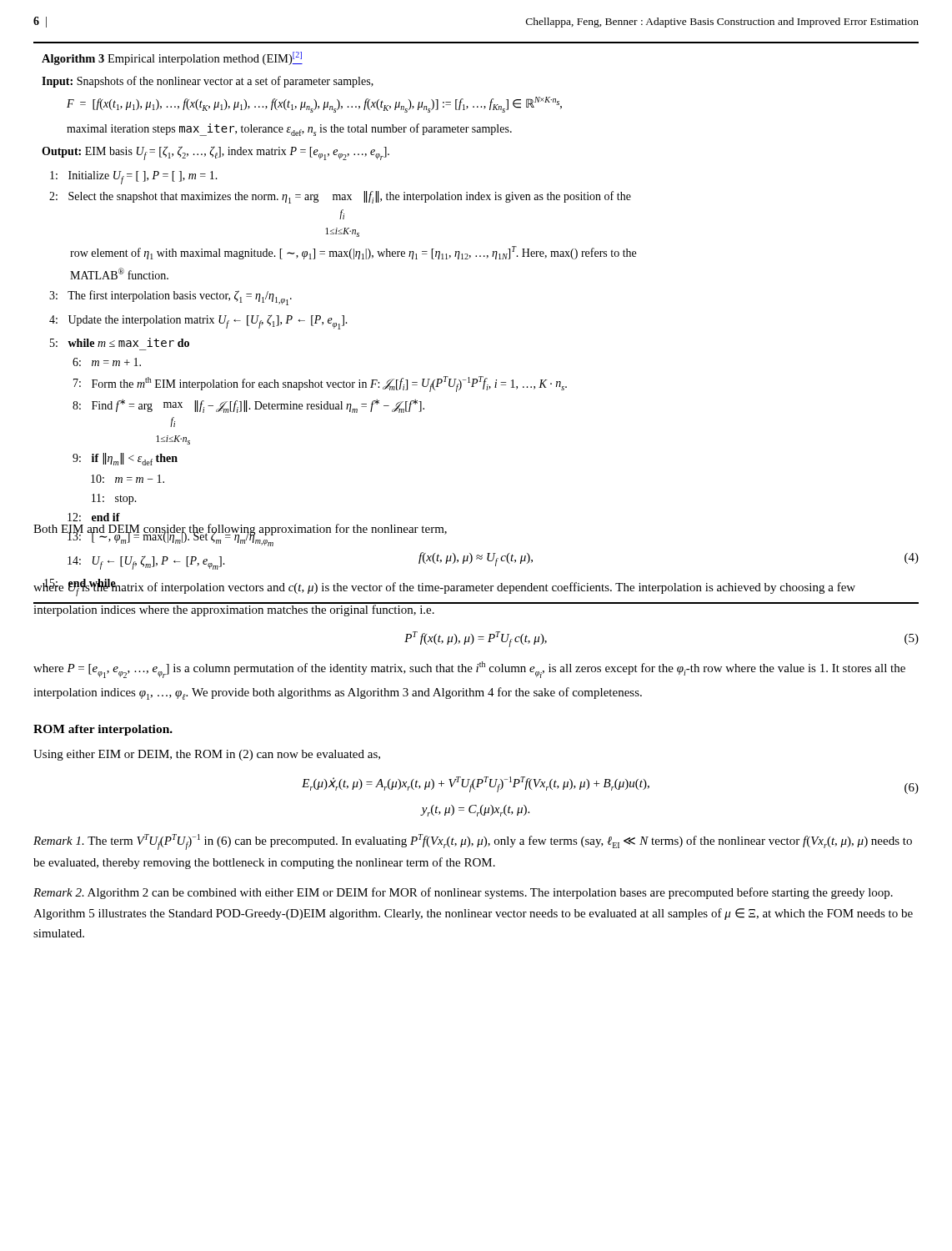Where is the formula that starts "f(x(t, μ), μ) ≈ Uf c(t, μ),"?

click(471, 559)
